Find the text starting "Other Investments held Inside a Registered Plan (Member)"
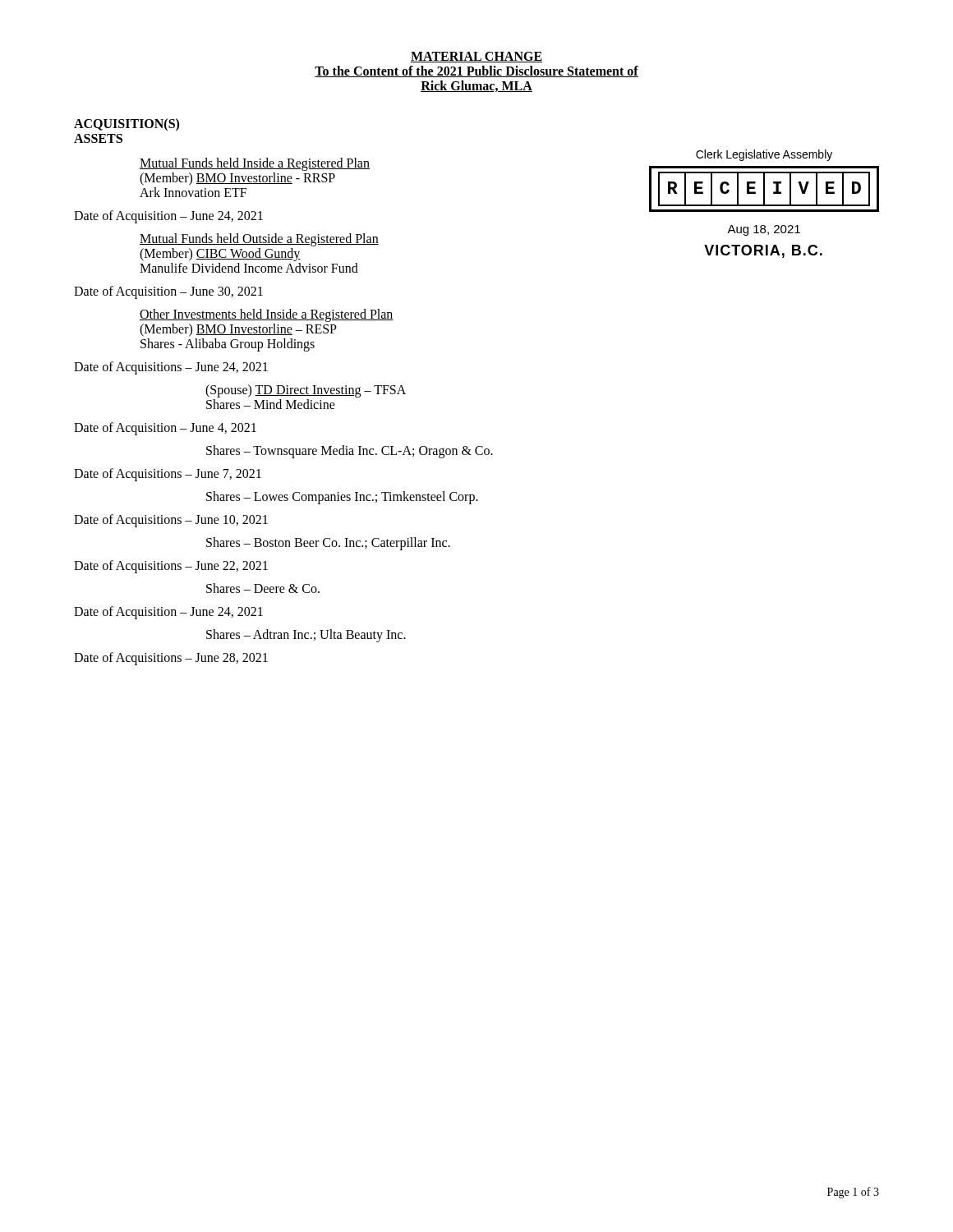 (x=266, y=329)
